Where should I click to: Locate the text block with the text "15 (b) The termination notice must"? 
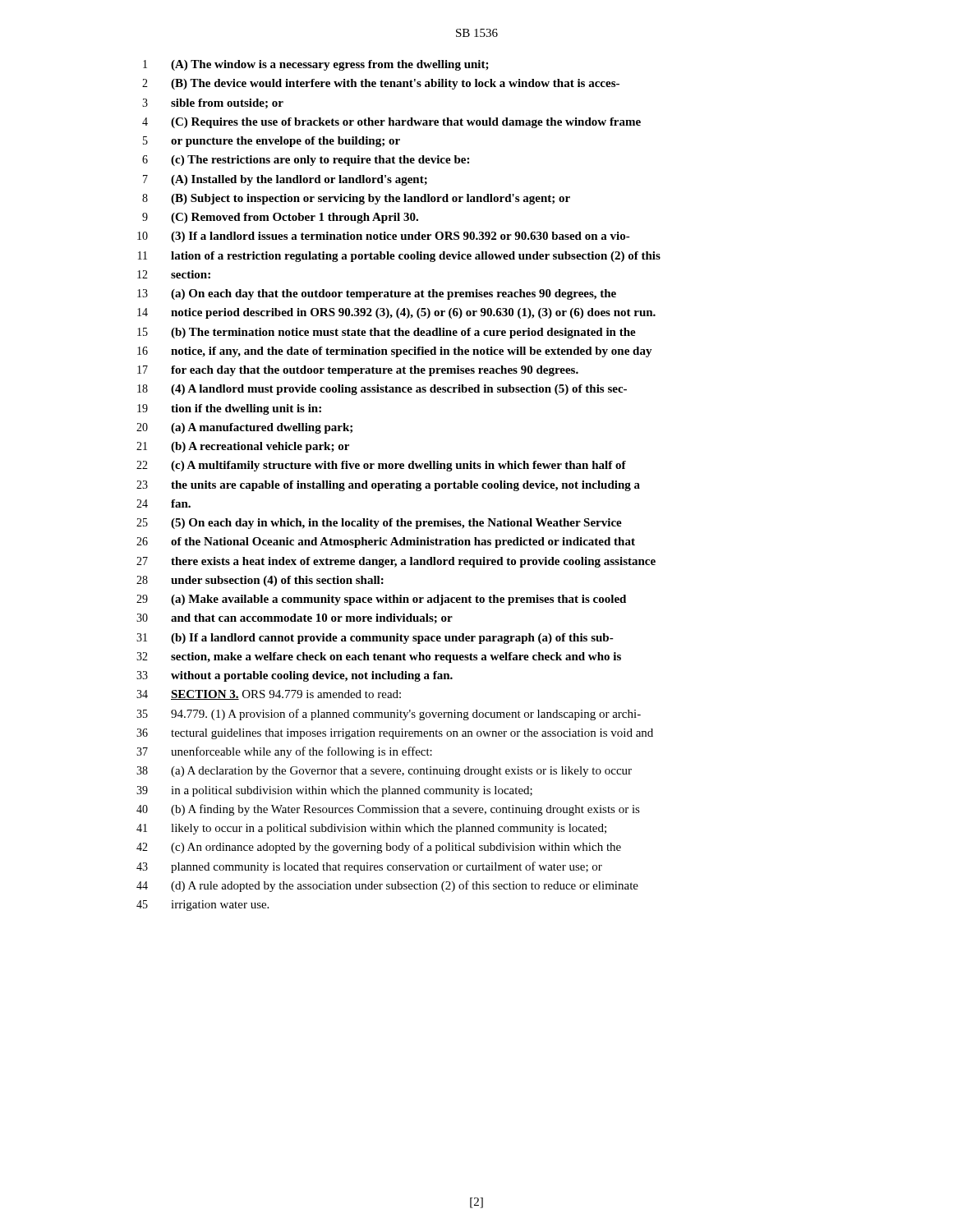pos(489,332)
